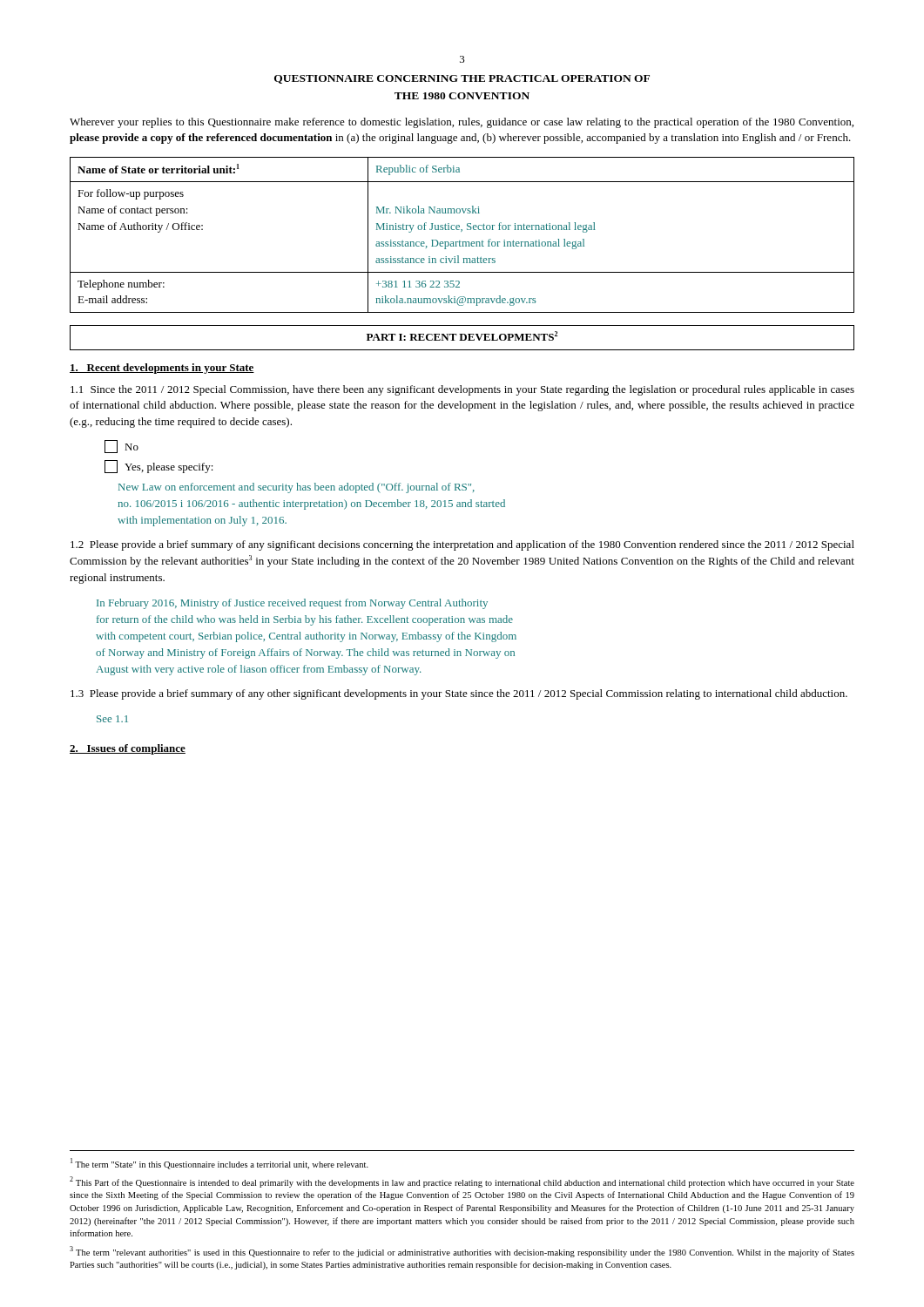This screenshot has width=924, height=1307.
Task: Navigate to the text block starting "2. Issues of compliance"
Action: coord(128,748)
